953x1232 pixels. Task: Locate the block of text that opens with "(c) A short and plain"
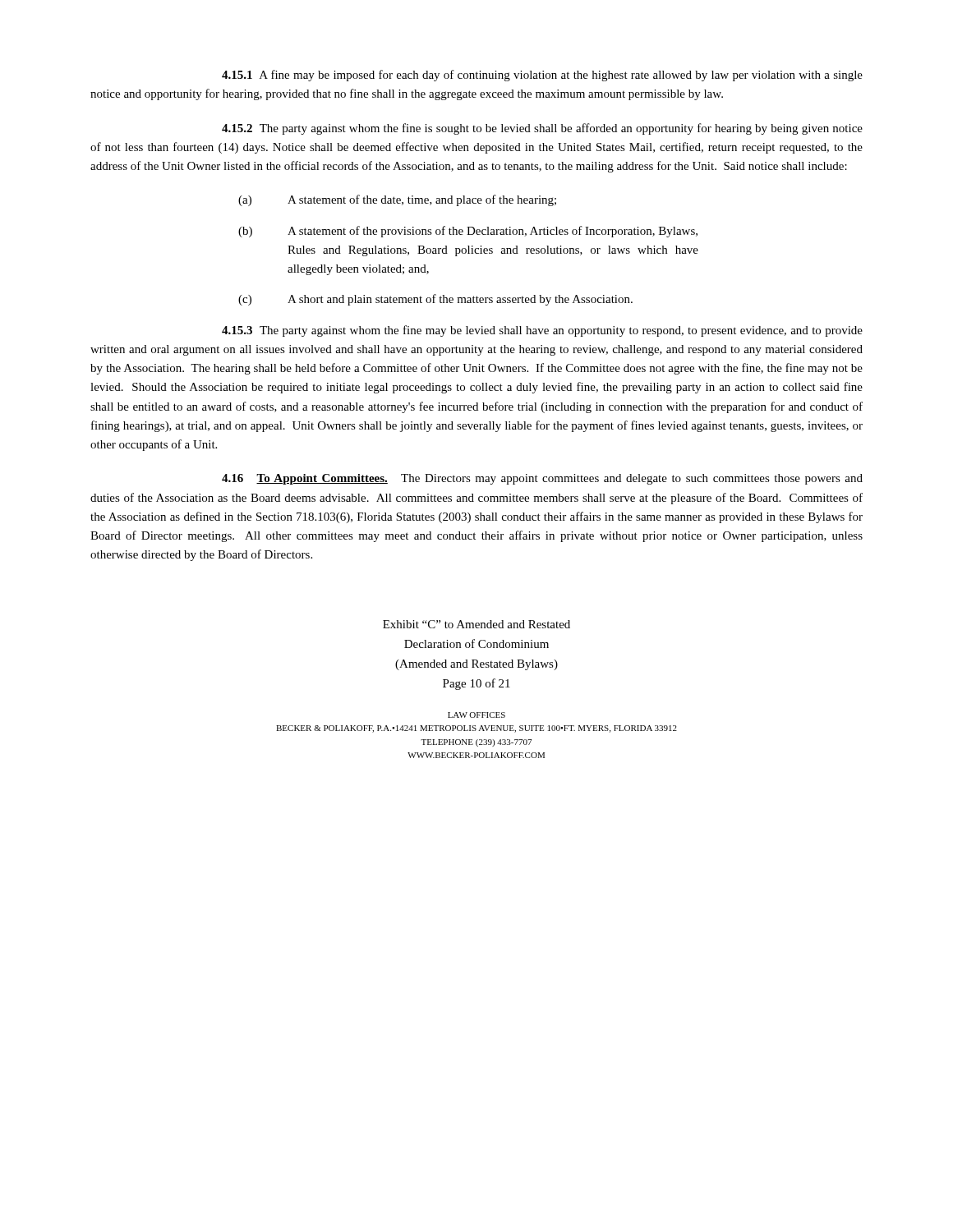point(468,300)
